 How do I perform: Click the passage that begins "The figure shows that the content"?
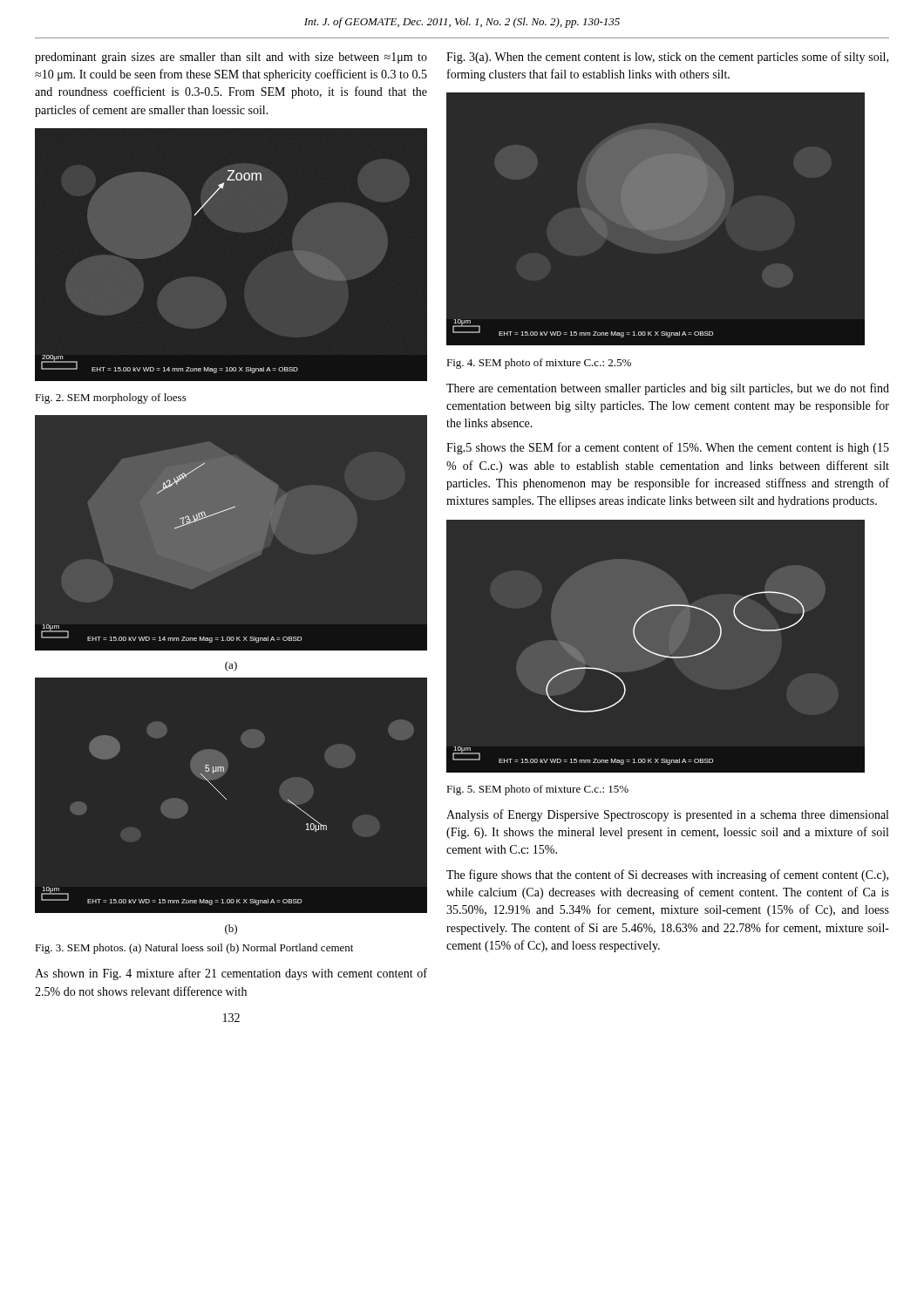pyautogui.click(x=668, y=910)
